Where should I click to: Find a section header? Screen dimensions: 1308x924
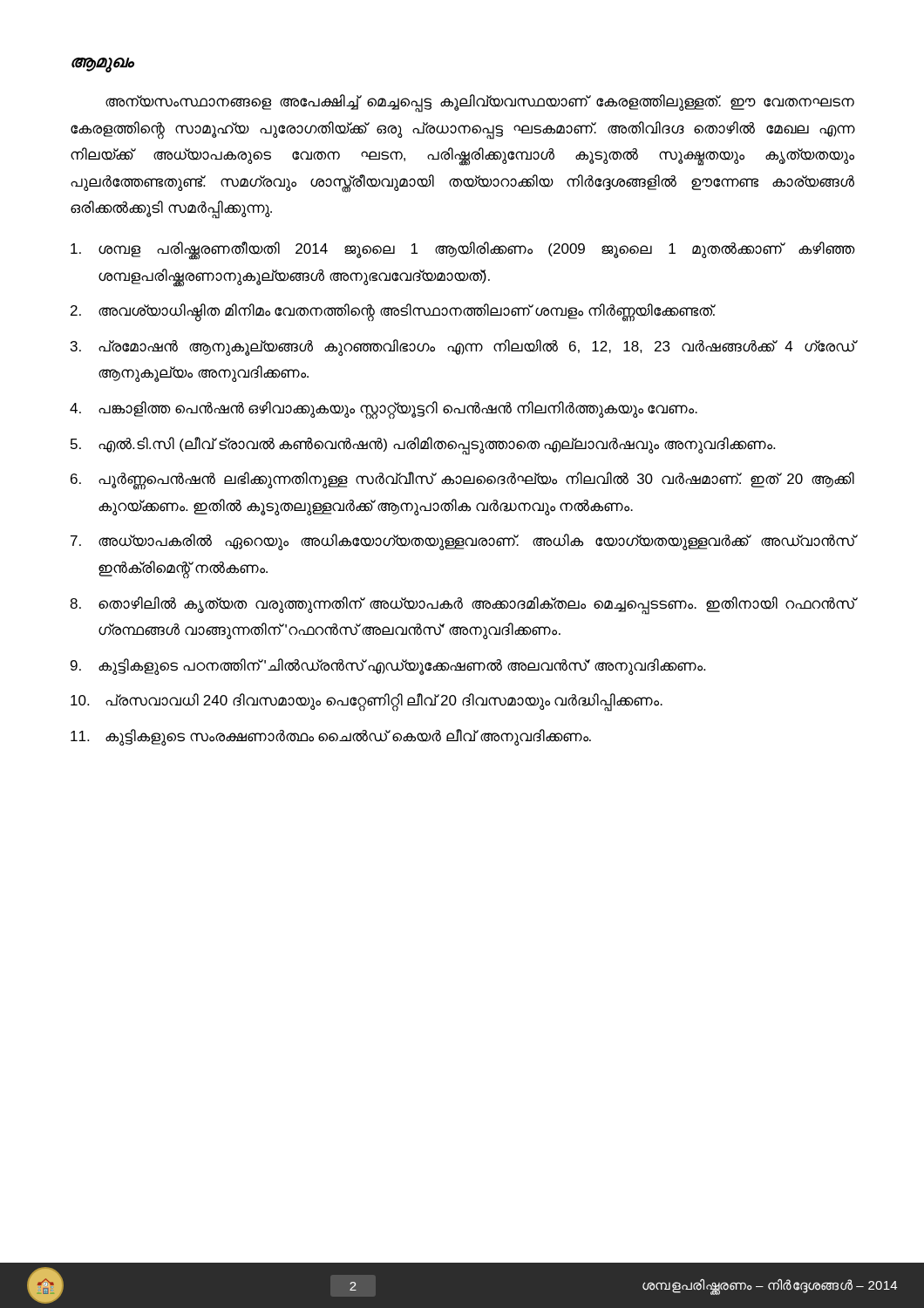(102, 61)
